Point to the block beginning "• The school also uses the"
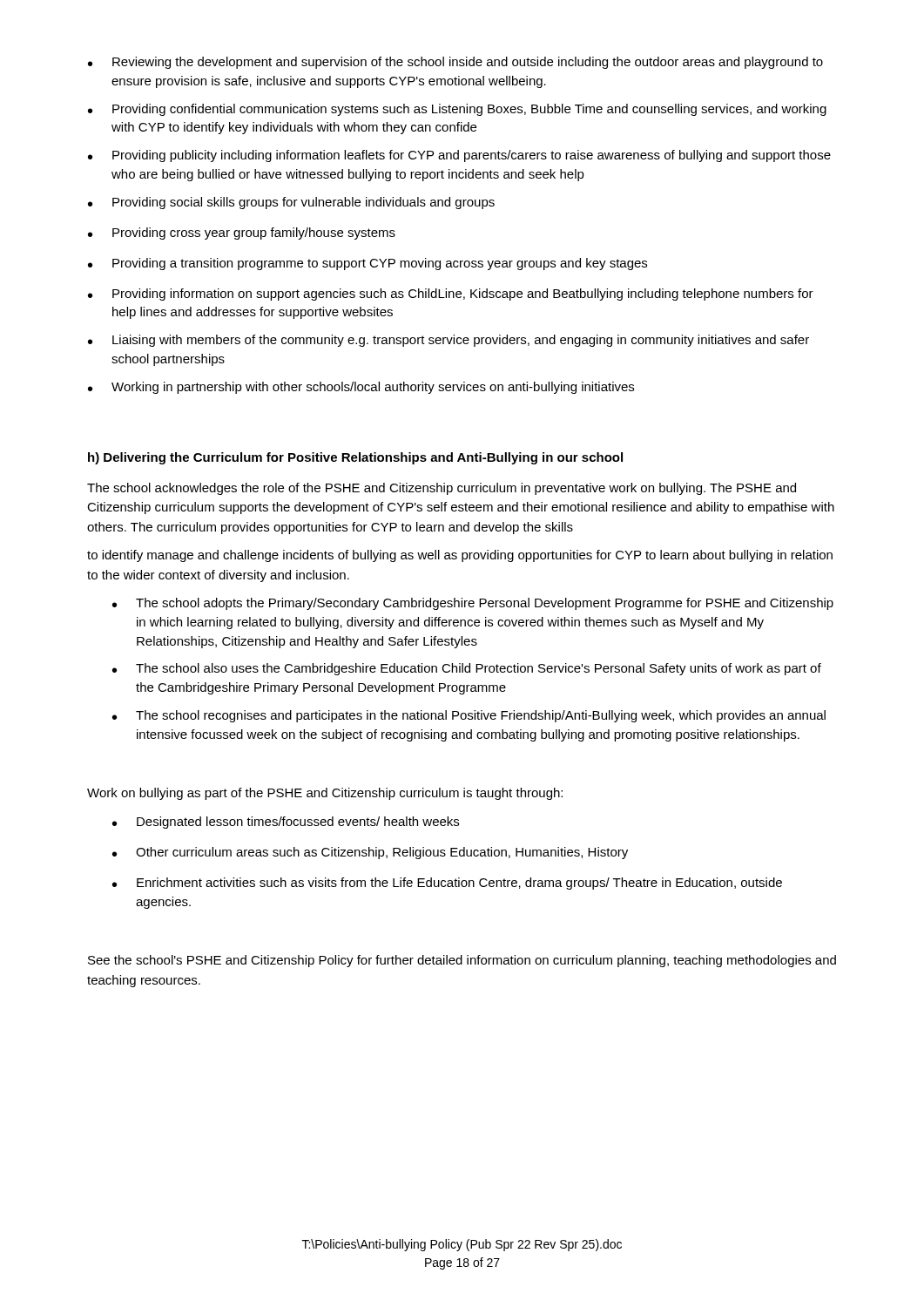 (474, 678)
